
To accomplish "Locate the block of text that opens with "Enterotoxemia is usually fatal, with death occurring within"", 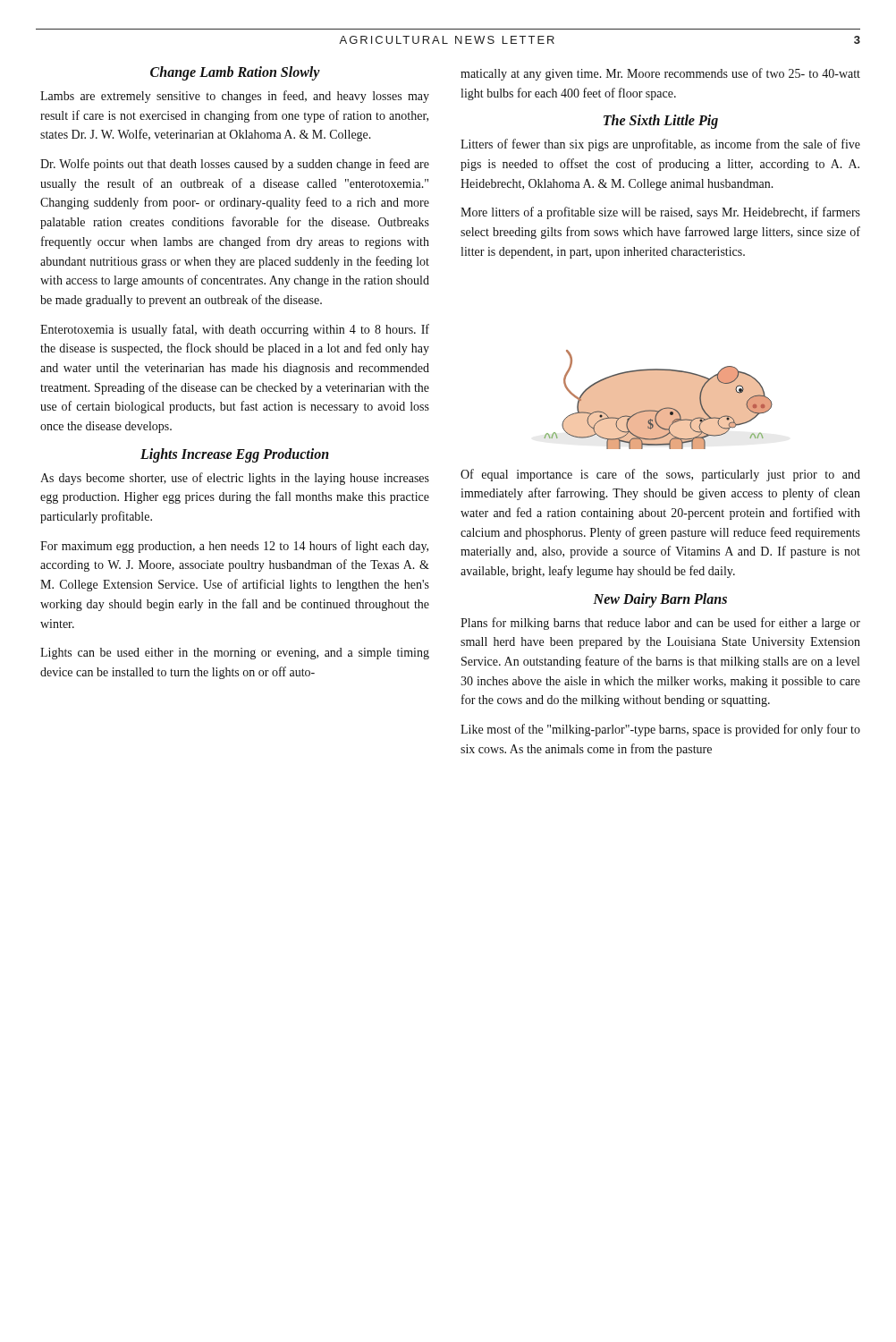I will coord(235,378).
